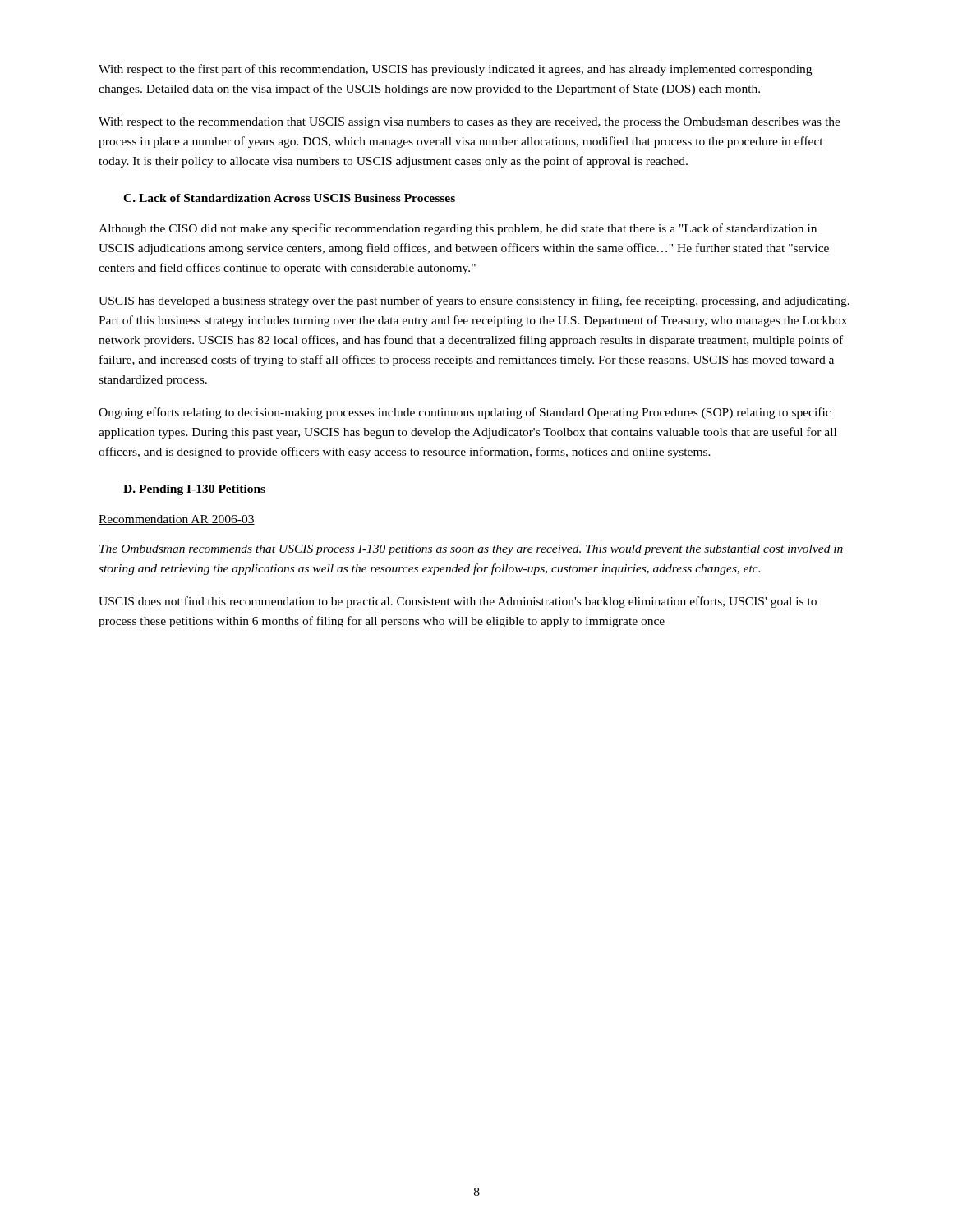Point to the text starting "USCIS does not find"
The height and width of the screenshot is (1232, 953).
tap(476, 611)
